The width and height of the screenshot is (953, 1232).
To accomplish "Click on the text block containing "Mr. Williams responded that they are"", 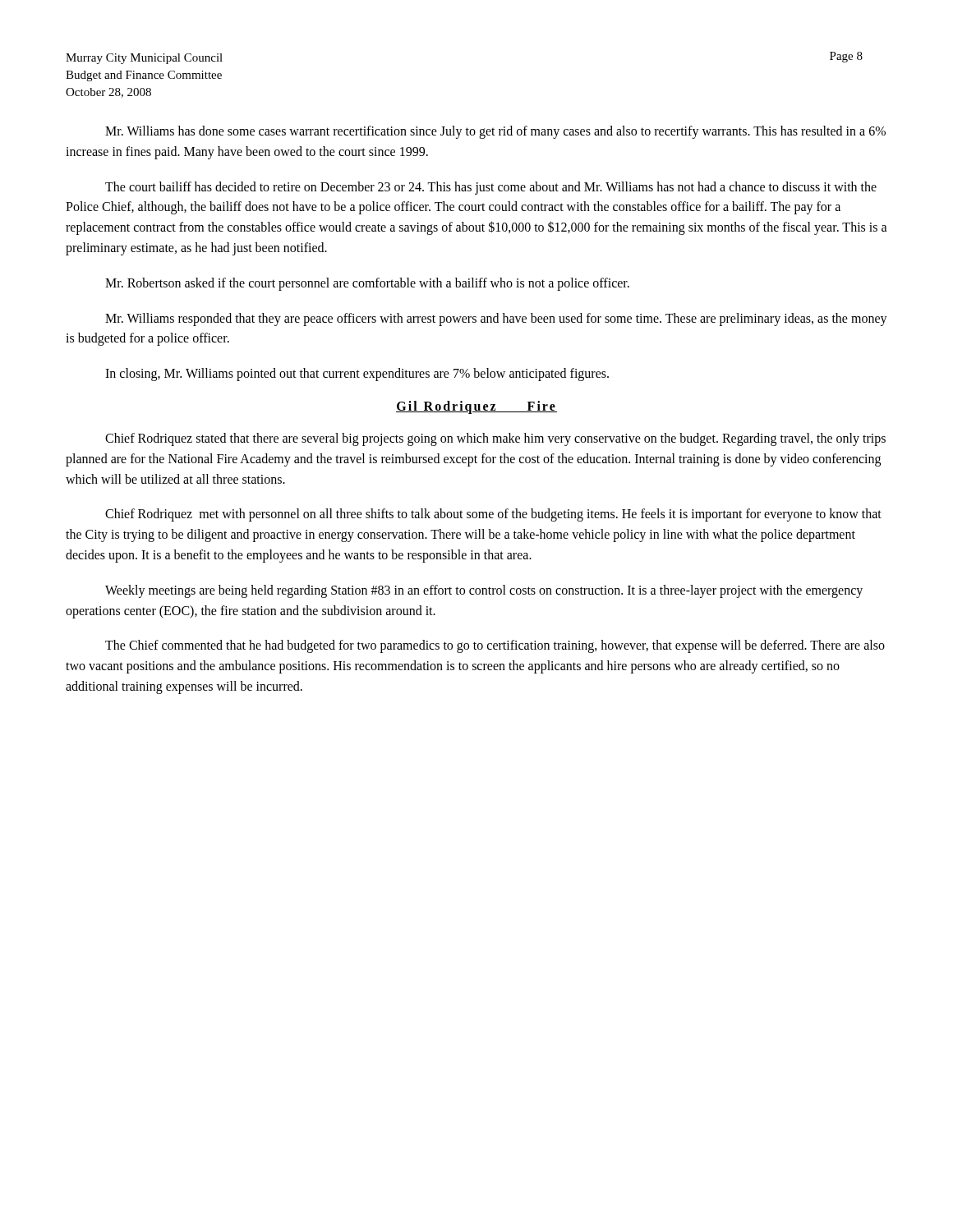I will (x=476, y=328).
